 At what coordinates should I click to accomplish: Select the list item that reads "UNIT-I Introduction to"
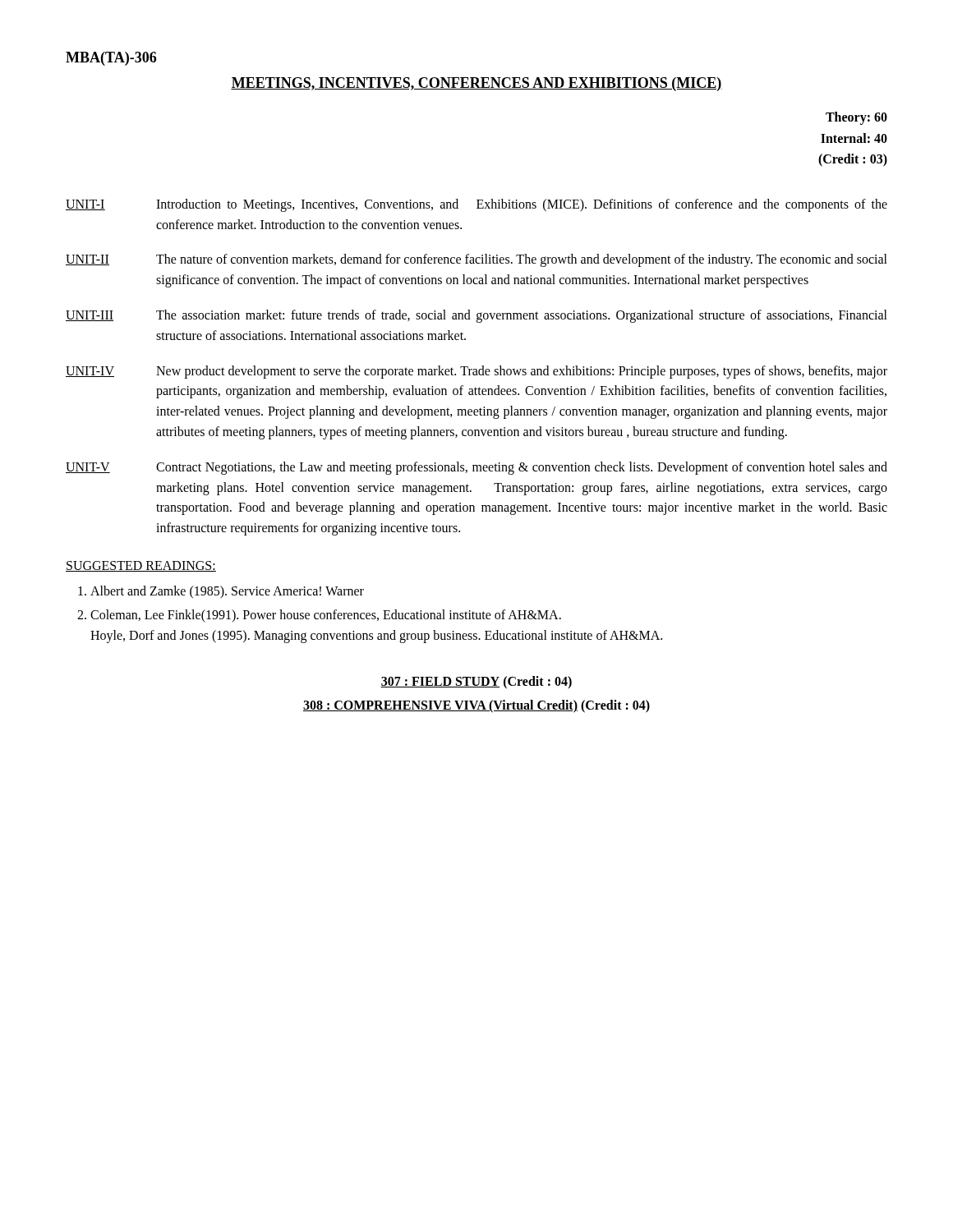click(x=476, y=215)
